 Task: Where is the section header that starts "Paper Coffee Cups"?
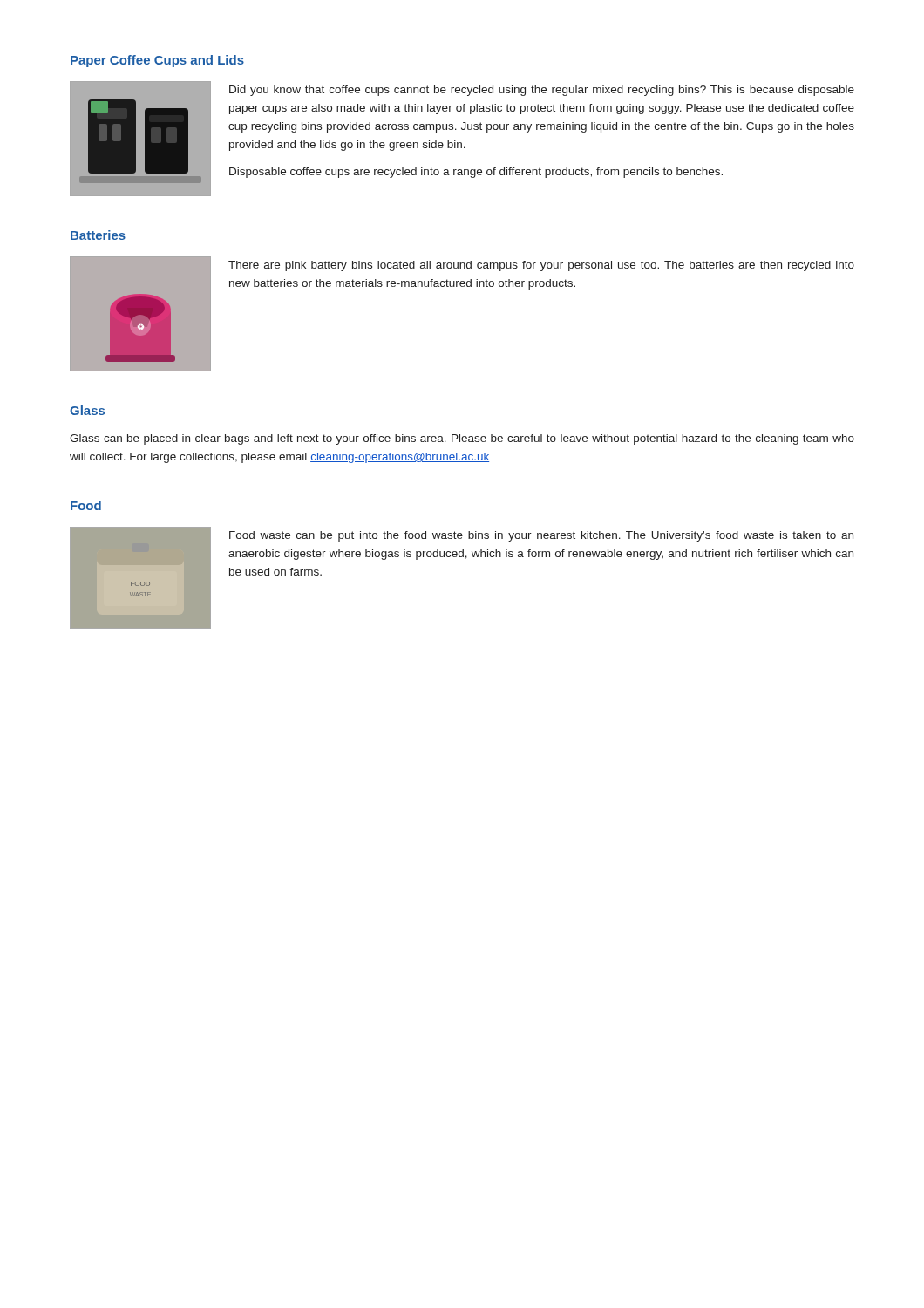pos(157,60)
